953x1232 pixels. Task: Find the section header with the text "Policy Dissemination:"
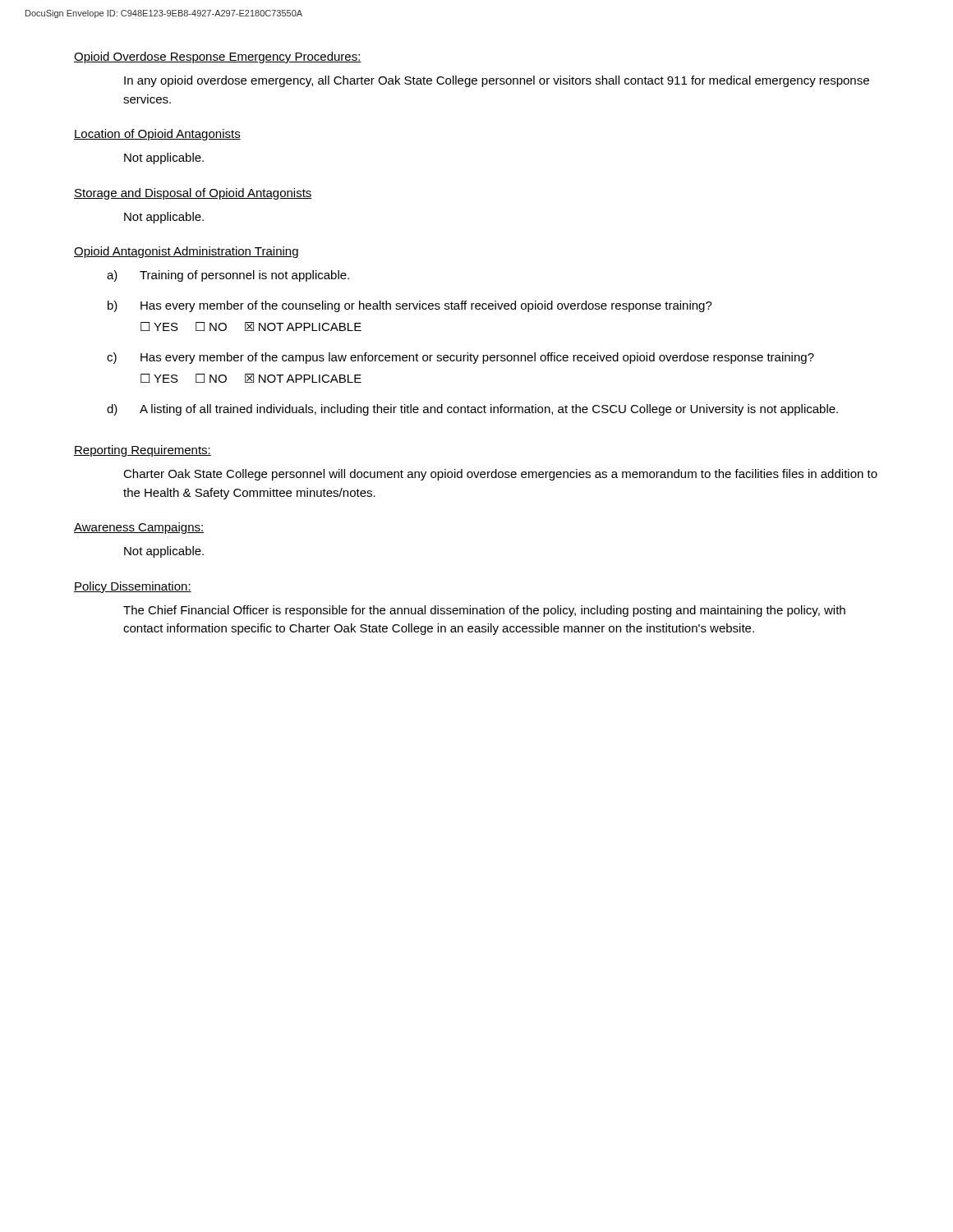click(133, 586)
